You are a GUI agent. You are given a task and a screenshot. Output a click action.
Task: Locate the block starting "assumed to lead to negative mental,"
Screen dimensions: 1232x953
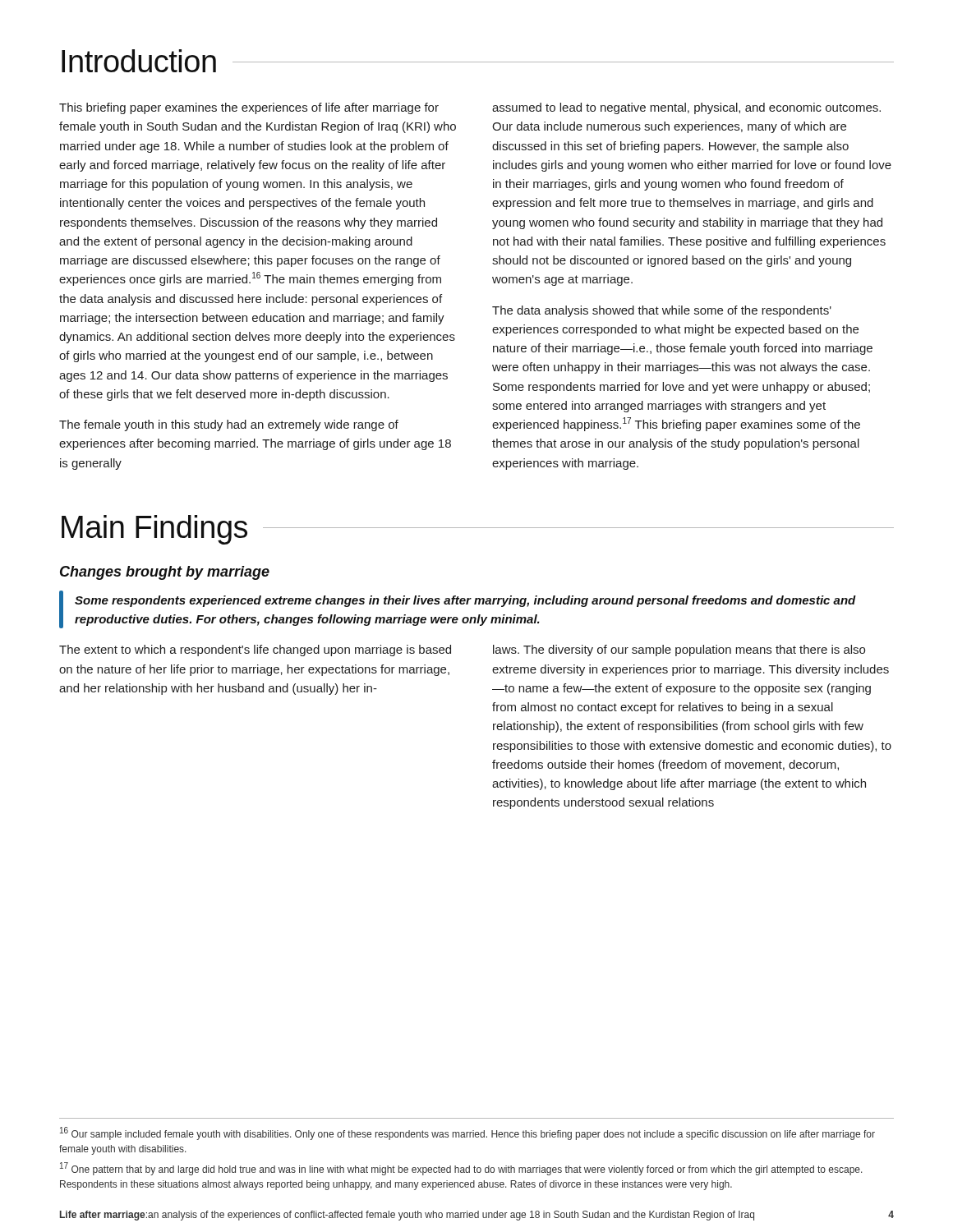(x=686, y=108)
